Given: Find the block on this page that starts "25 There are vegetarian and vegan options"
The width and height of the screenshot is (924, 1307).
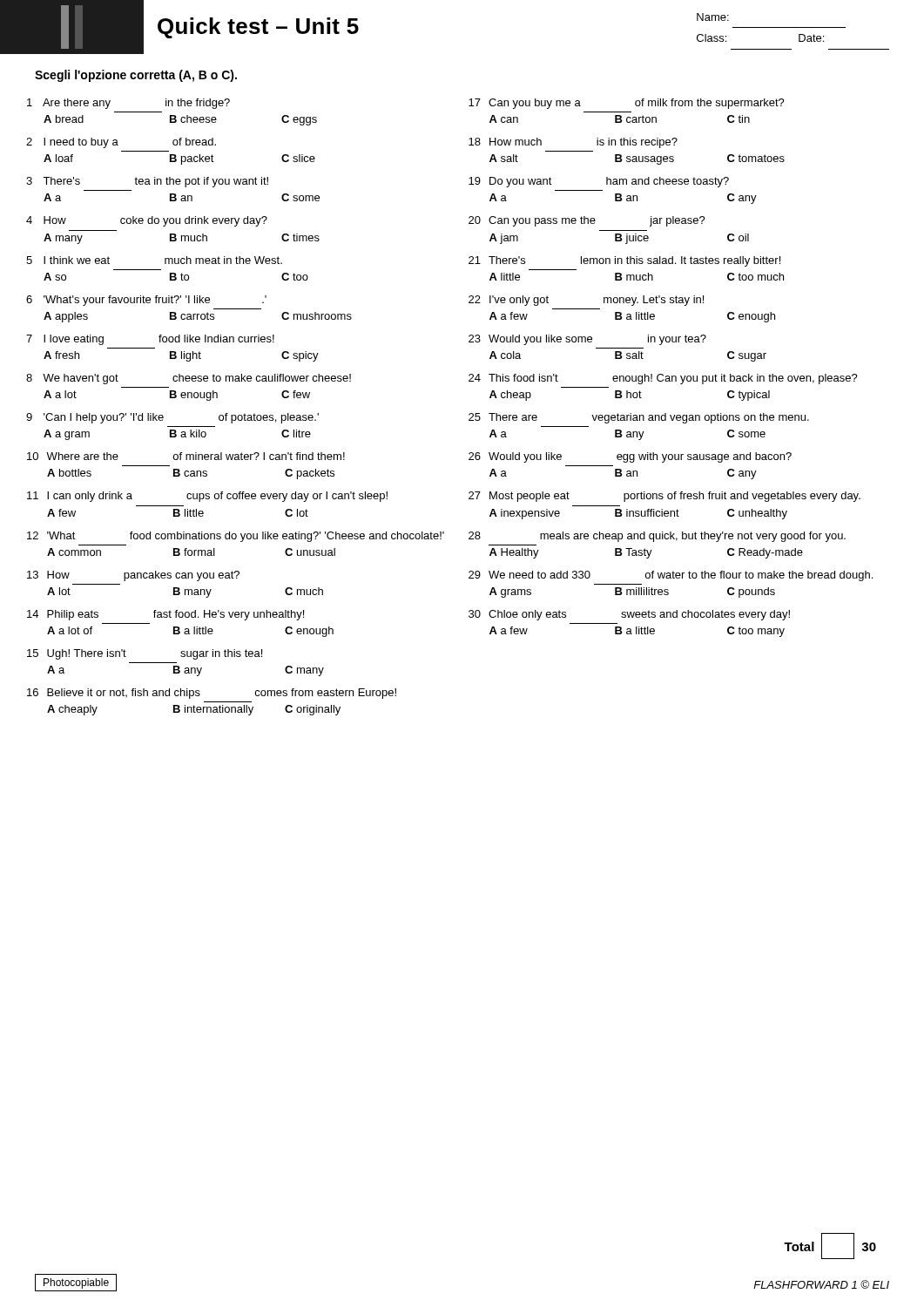Looking at the screenshot, I should 678,425.
